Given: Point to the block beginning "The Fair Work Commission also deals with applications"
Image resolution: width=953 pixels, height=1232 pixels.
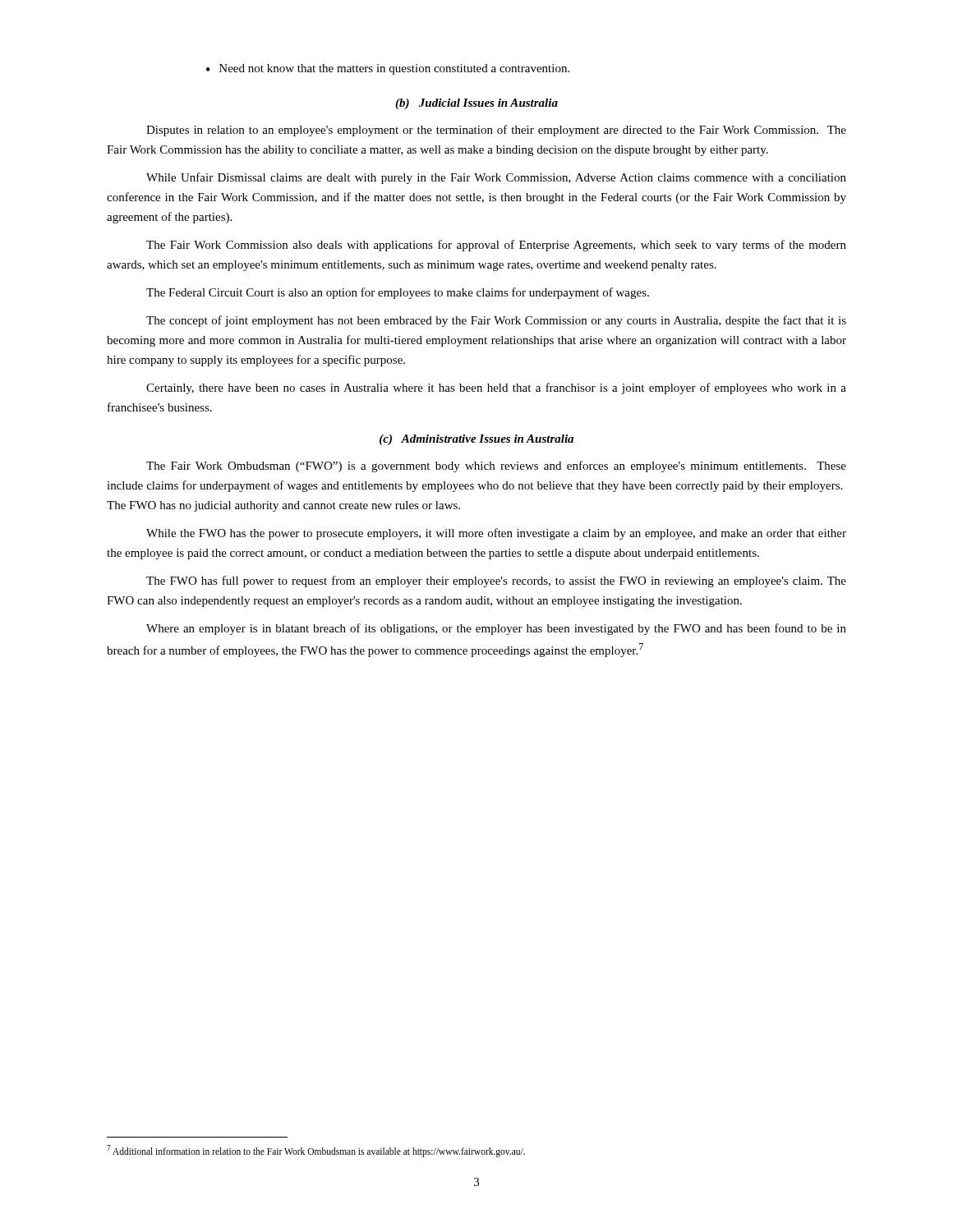Looking at the screenshot, I should [476, 255].
